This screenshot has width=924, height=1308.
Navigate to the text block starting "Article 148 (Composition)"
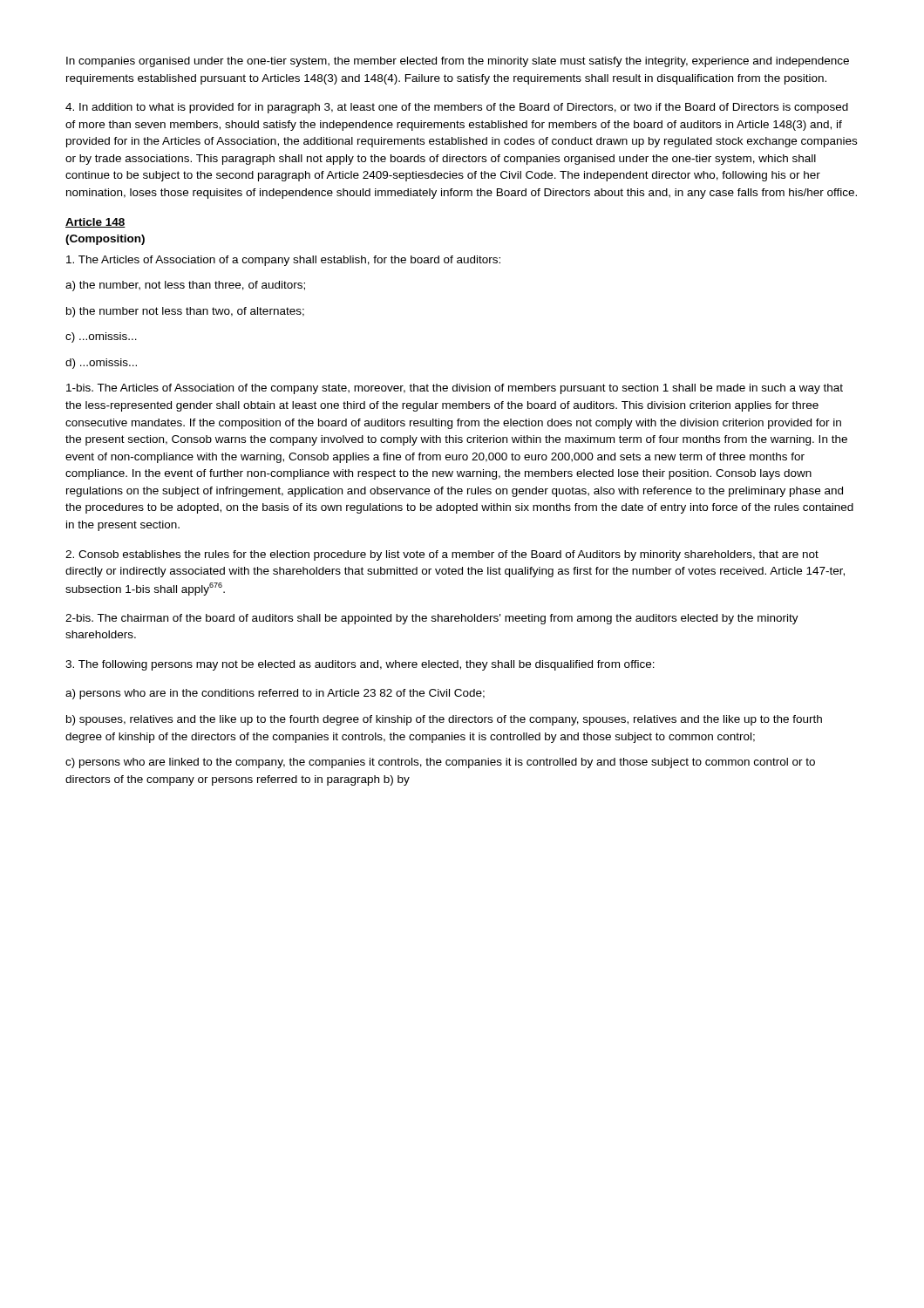click(105, 230)
